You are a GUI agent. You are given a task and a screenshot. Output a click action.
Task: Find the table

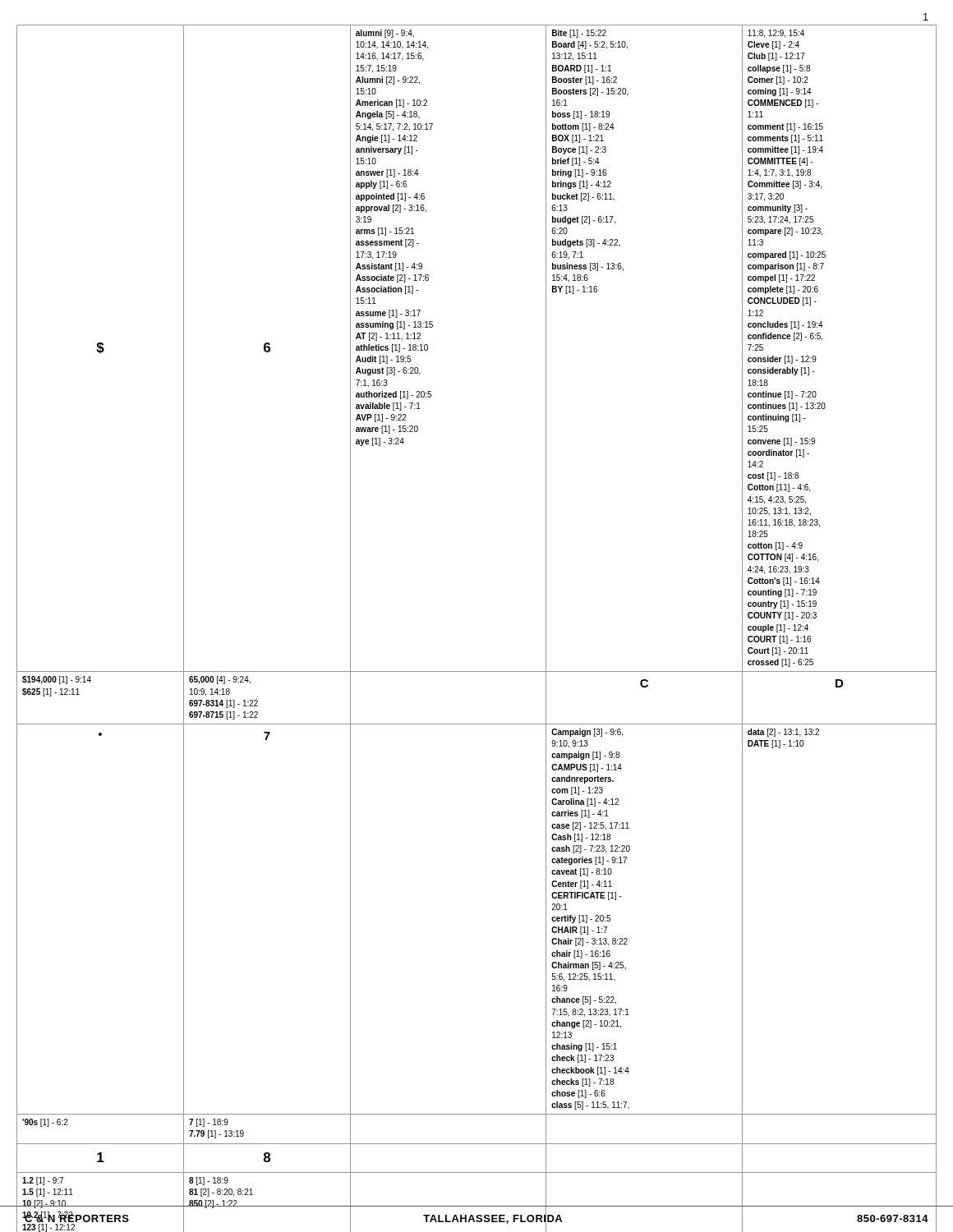pos(476,610)
